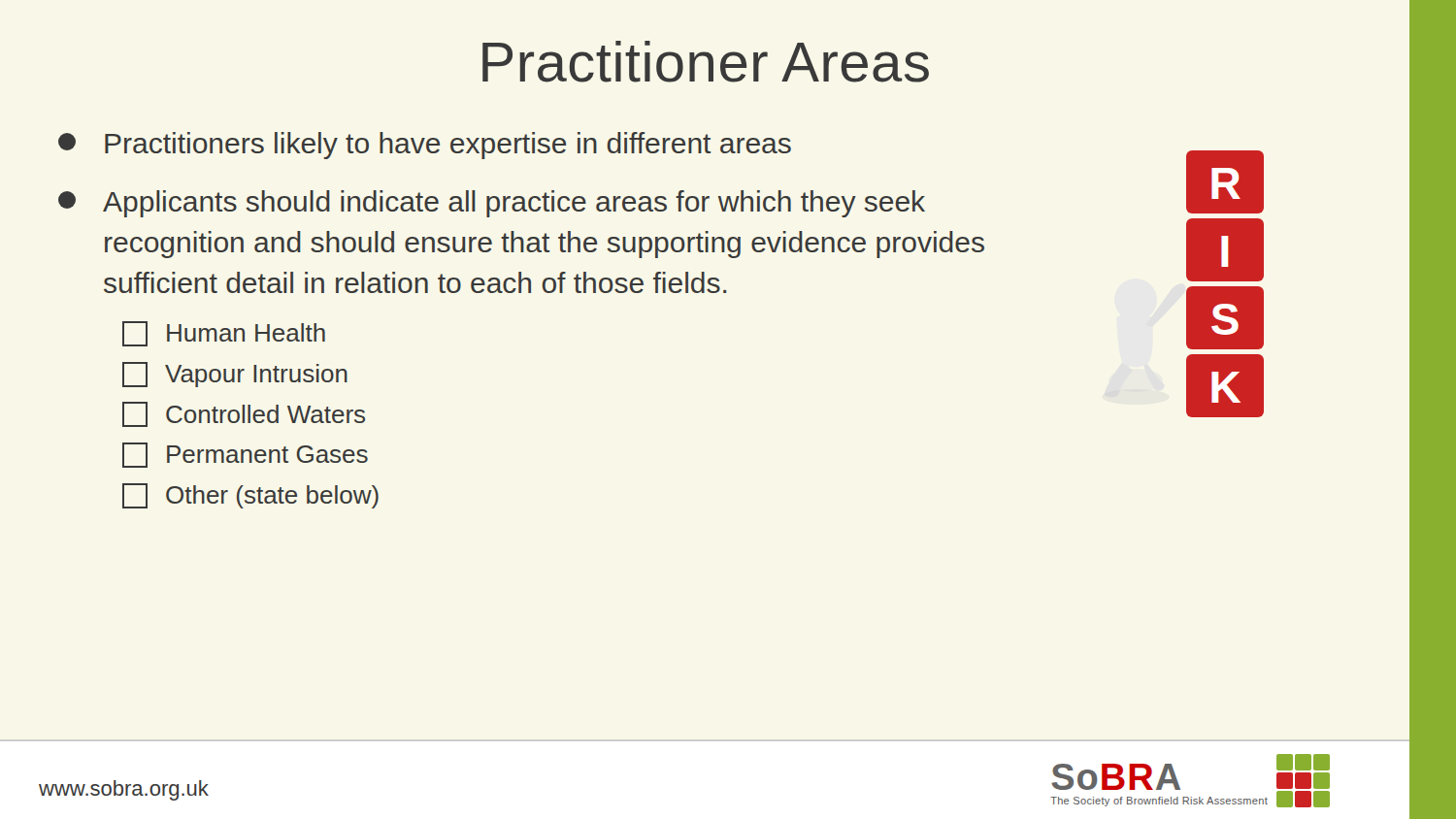This screenshot has width=1456, height=819.
Task: Find "Controlled Waters" on this page
Action: [244, 414]
